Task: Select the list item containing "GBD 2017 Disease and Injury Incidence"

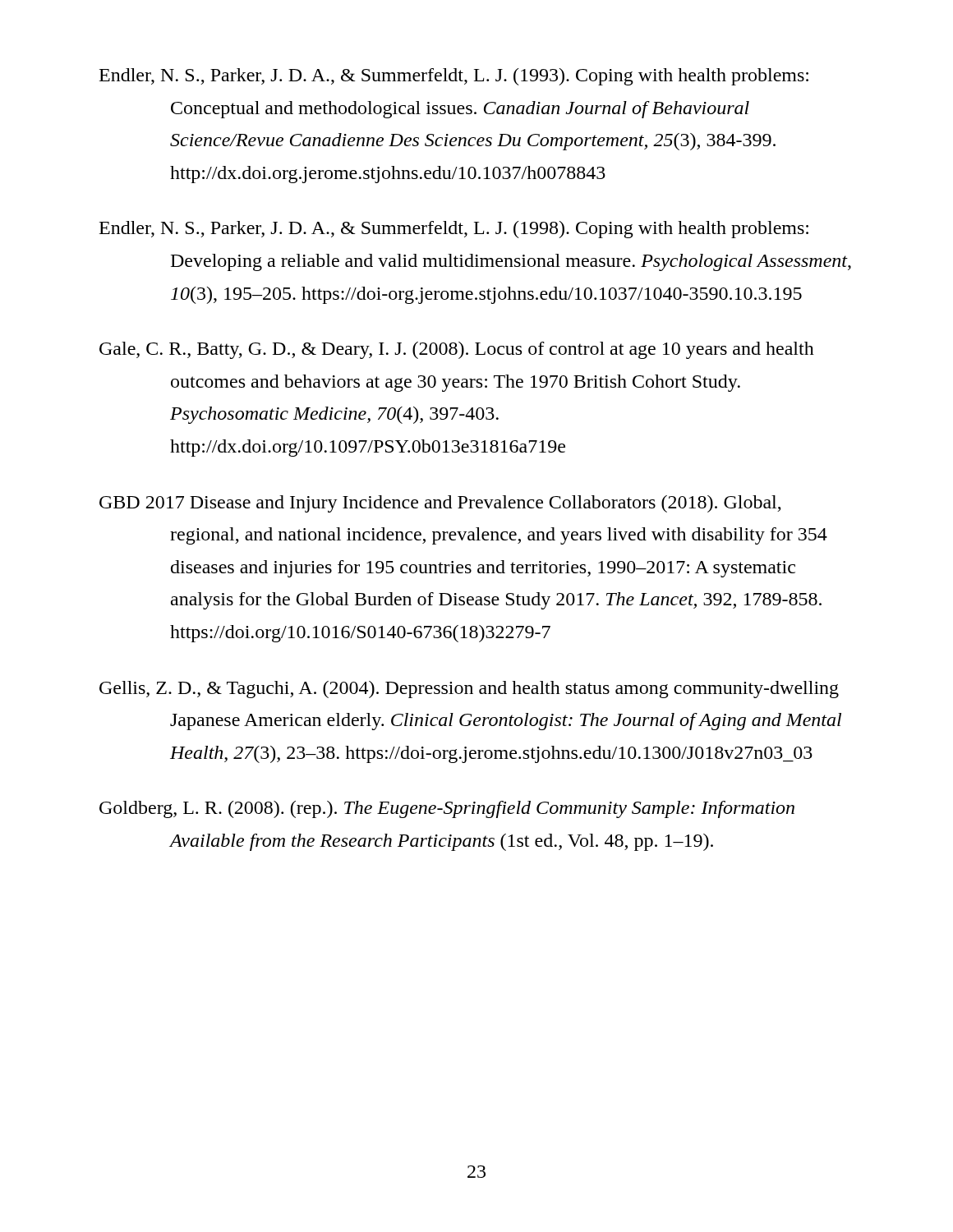Action: pos(463,567)
